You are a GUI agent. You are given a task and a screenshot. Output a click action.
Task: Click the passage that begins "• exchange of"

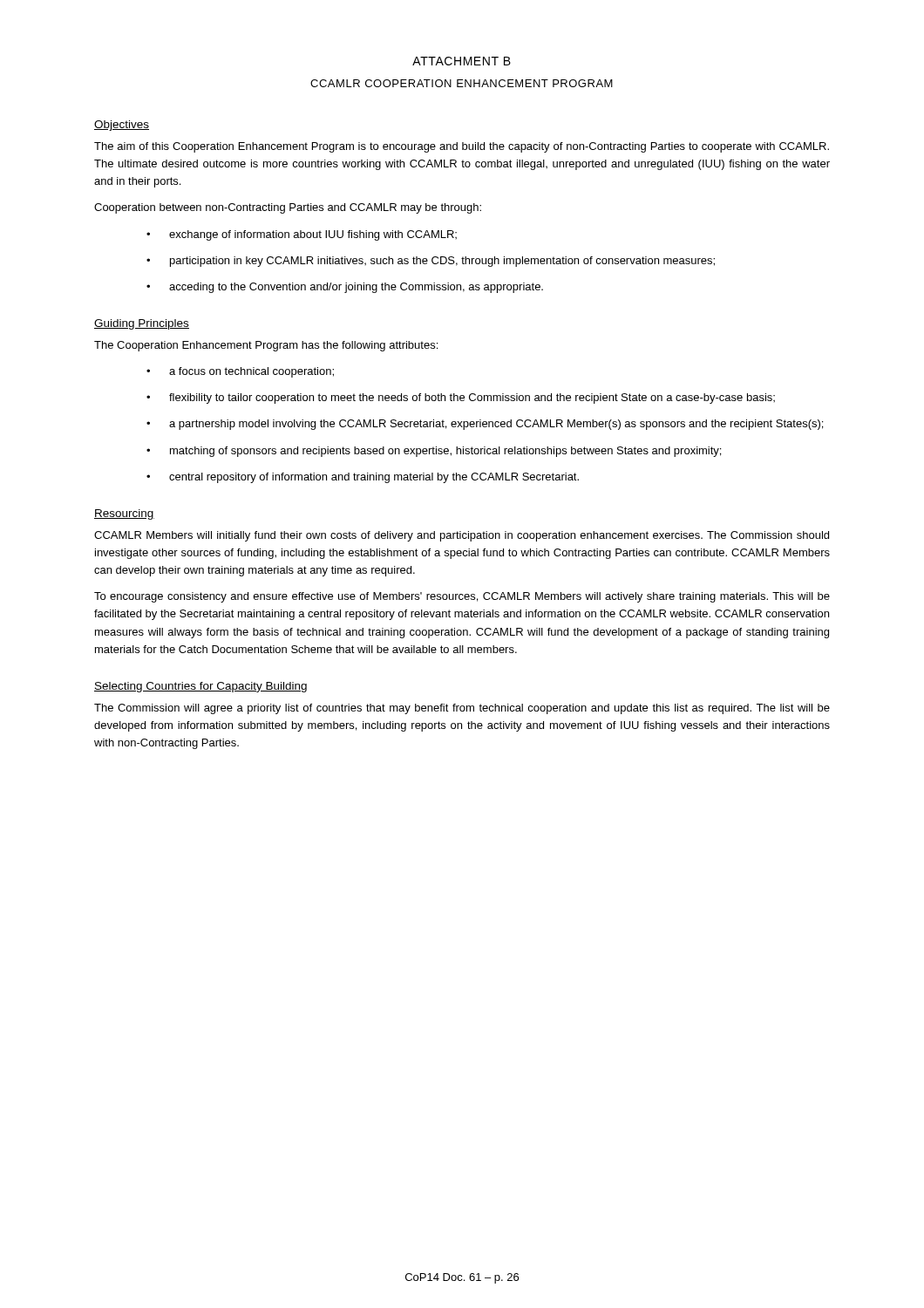click(x=302, y=235)
